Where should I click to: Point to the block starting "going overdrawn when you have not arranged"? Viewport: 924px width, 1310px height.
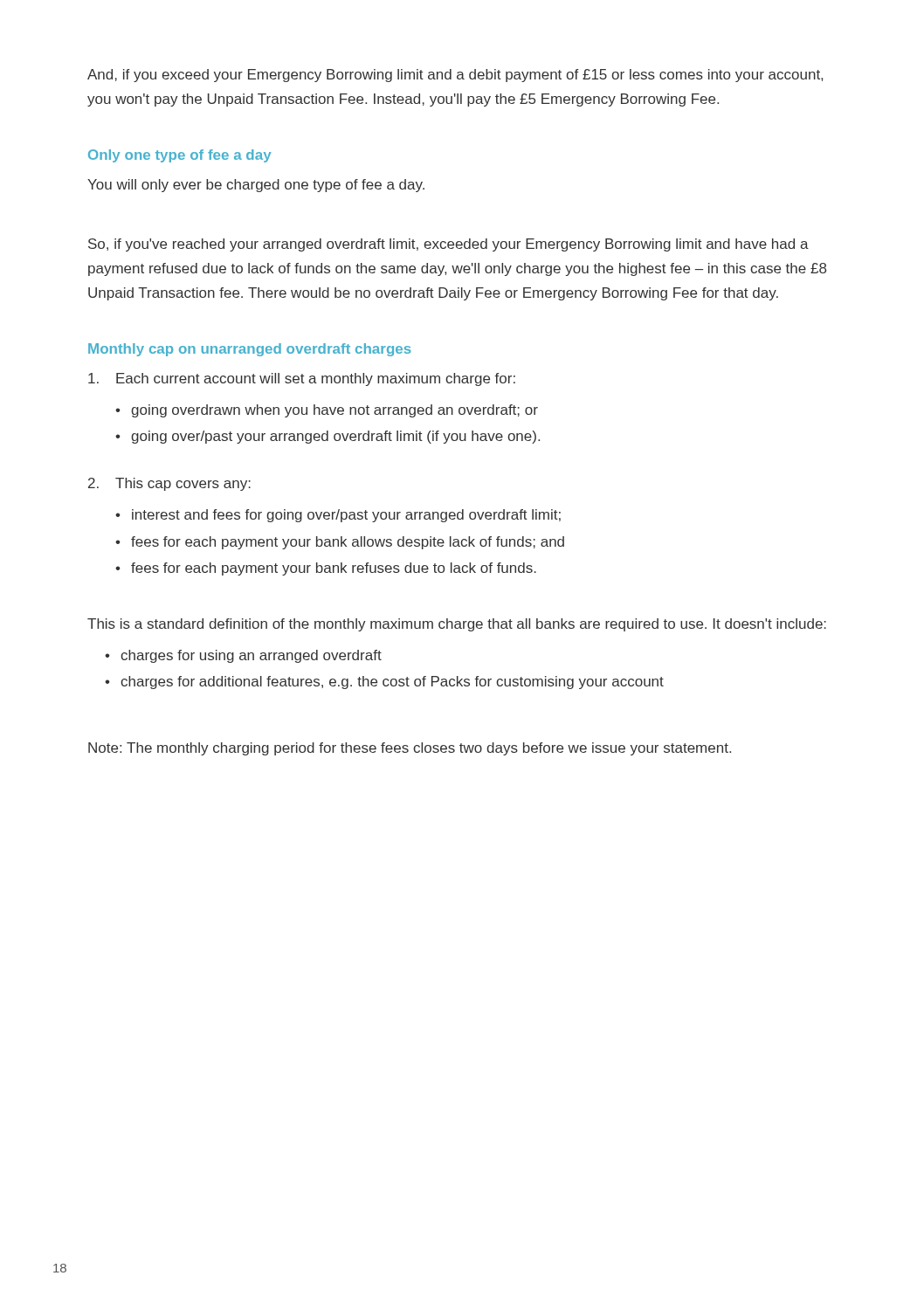click(x=334, y=410)
